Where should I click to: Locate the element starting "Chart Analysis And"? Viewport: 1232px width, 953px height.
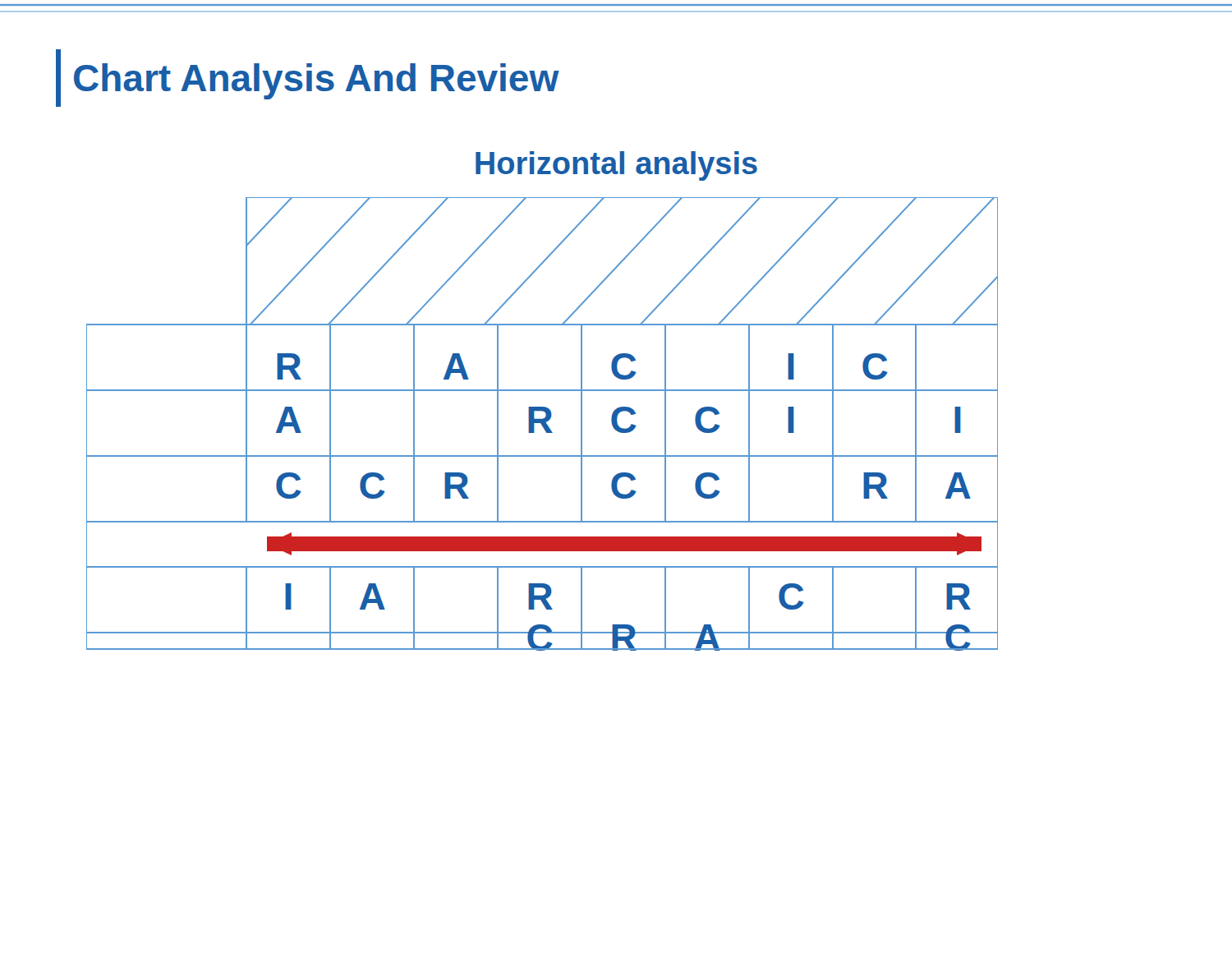[x=316, y=78]
